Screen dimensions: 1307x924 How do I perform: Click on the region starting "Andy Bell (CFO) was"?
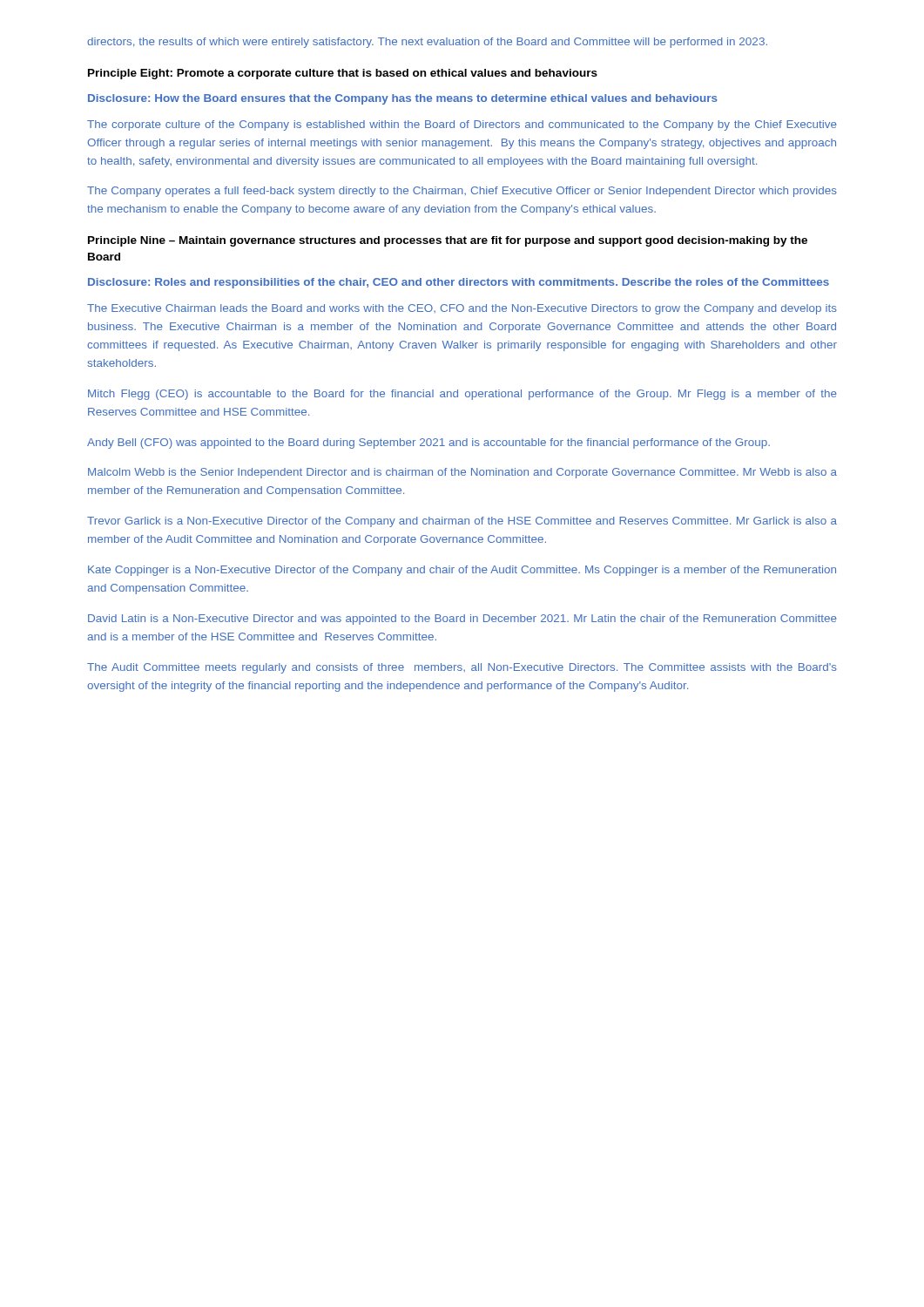click(x=429, y=442)
